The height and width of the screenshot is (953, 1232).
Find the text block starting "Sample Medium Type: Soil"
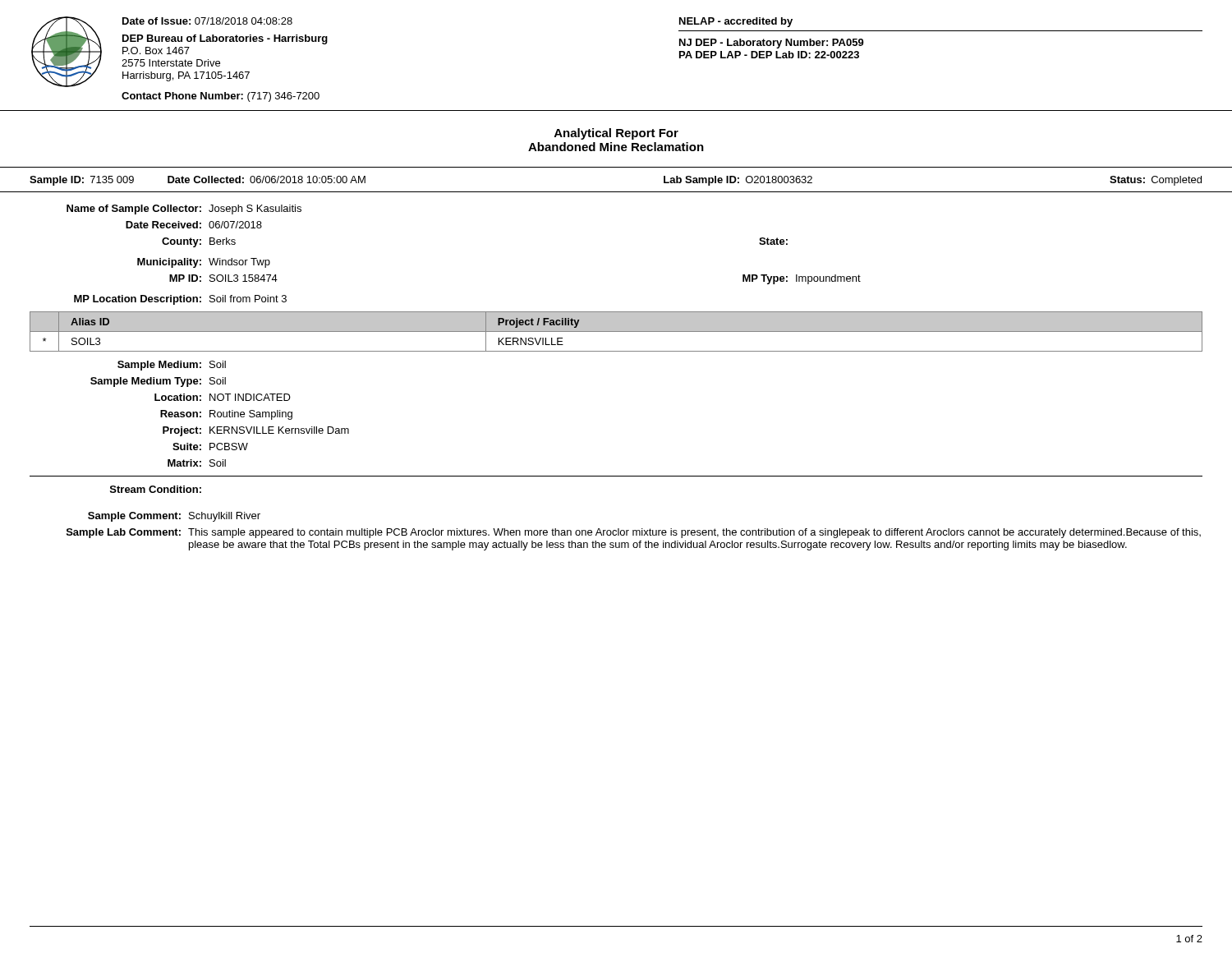click(128, 381)
